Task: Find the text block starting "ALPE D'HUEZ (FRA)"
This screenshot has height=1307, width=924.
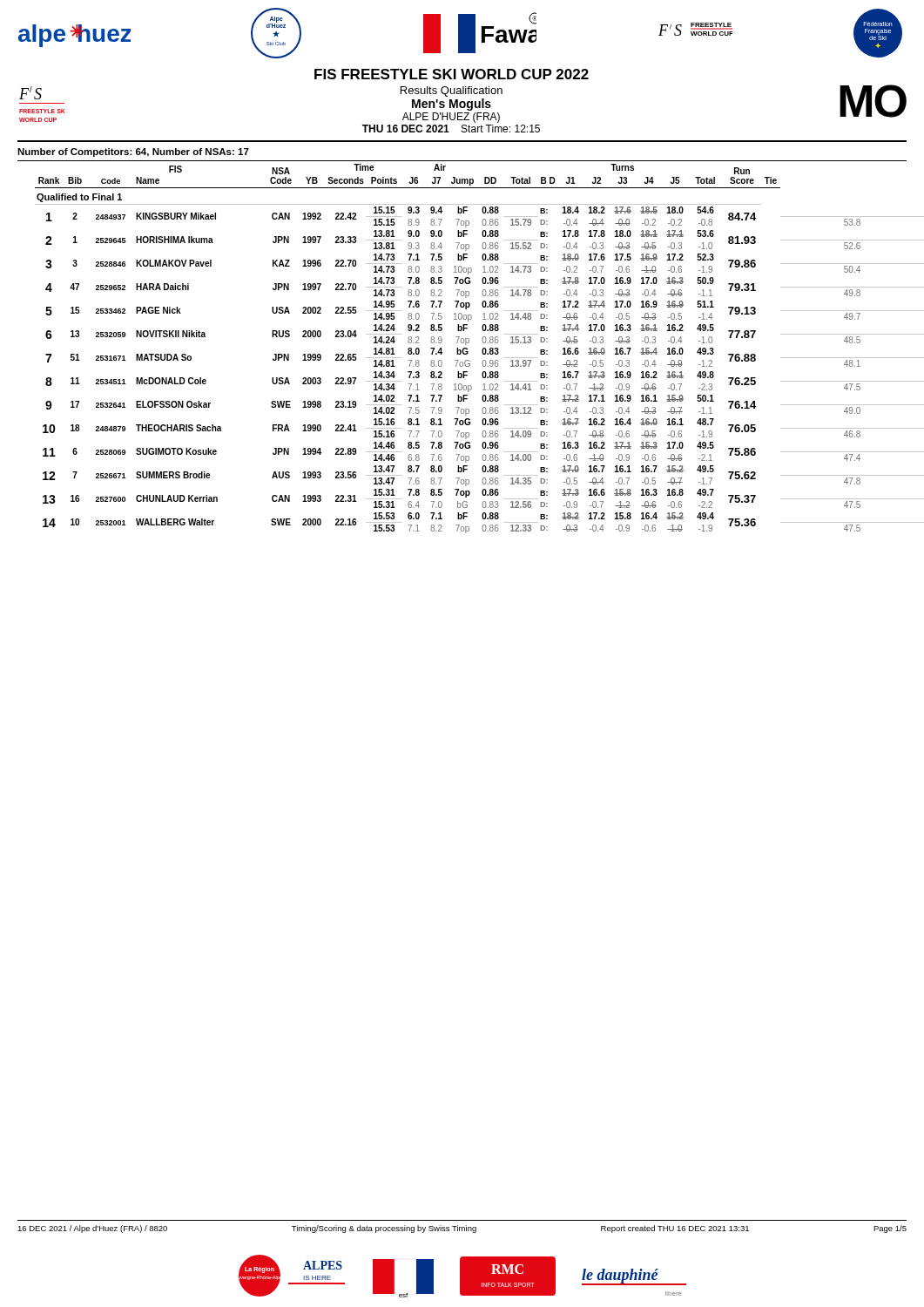Action: (451, 117)
